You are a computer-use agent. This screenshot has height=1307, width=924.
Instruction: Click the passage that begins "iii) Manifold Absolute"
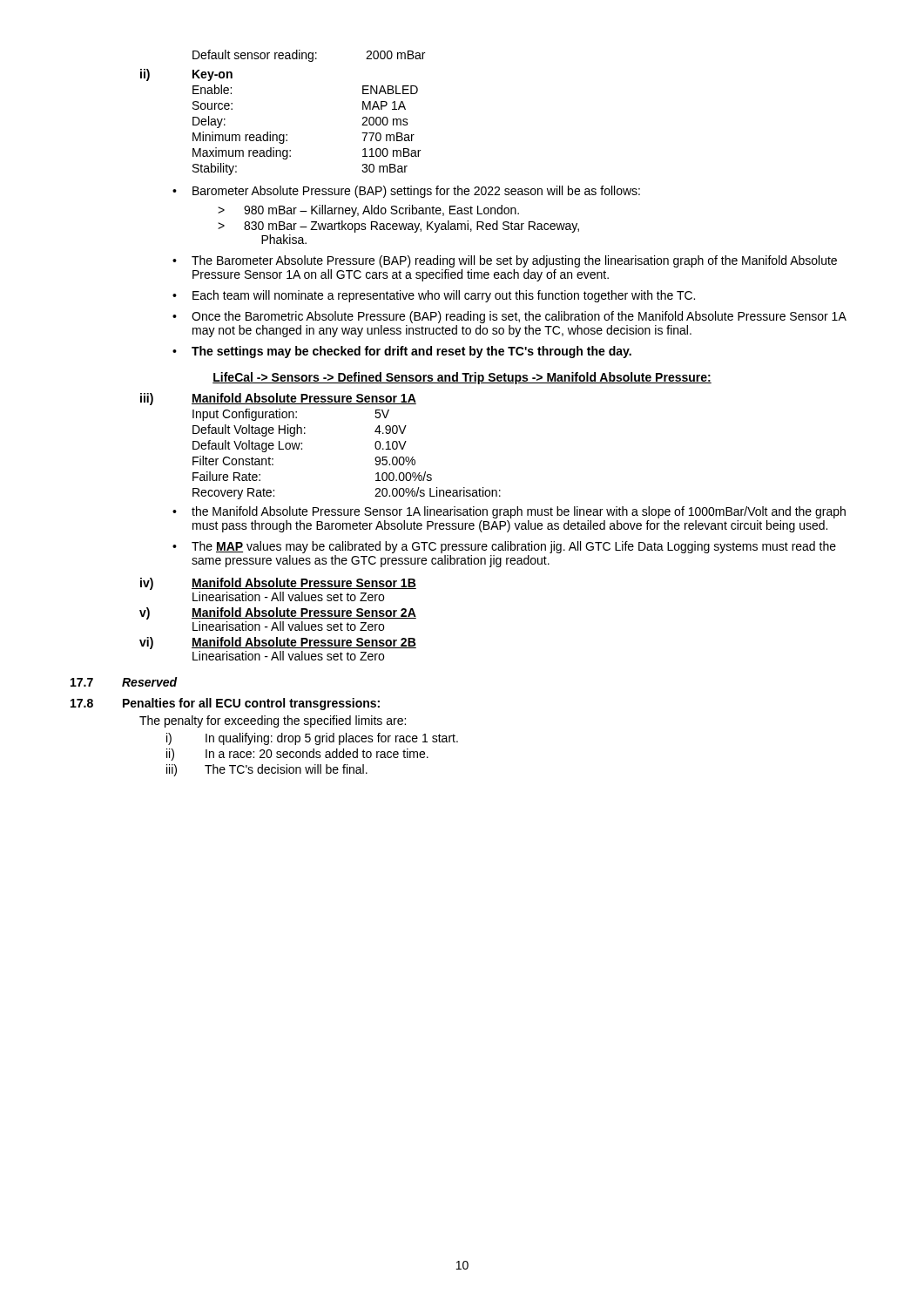tap(278, 399)
